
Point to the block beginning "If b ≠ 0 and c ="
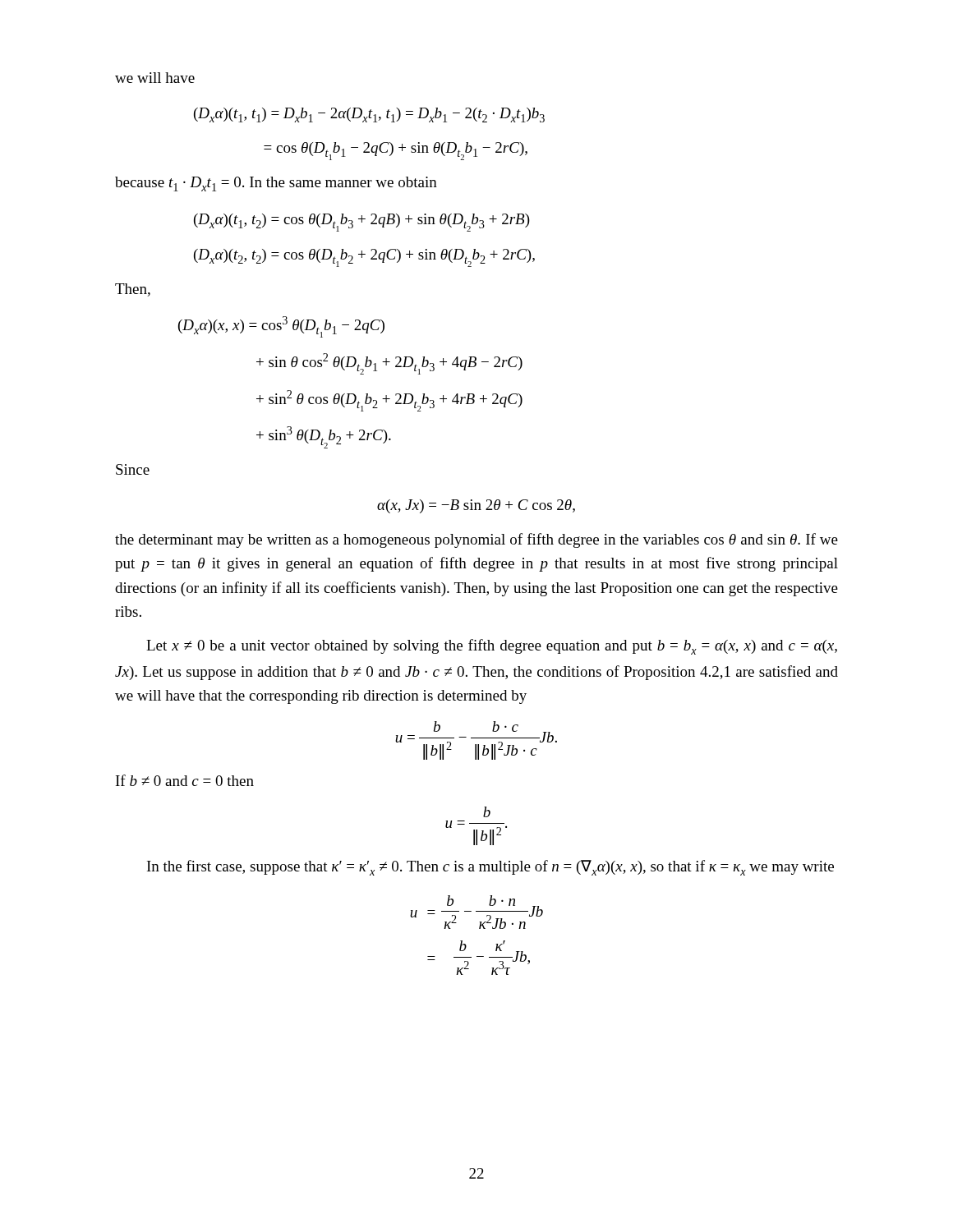click(185, 780)
